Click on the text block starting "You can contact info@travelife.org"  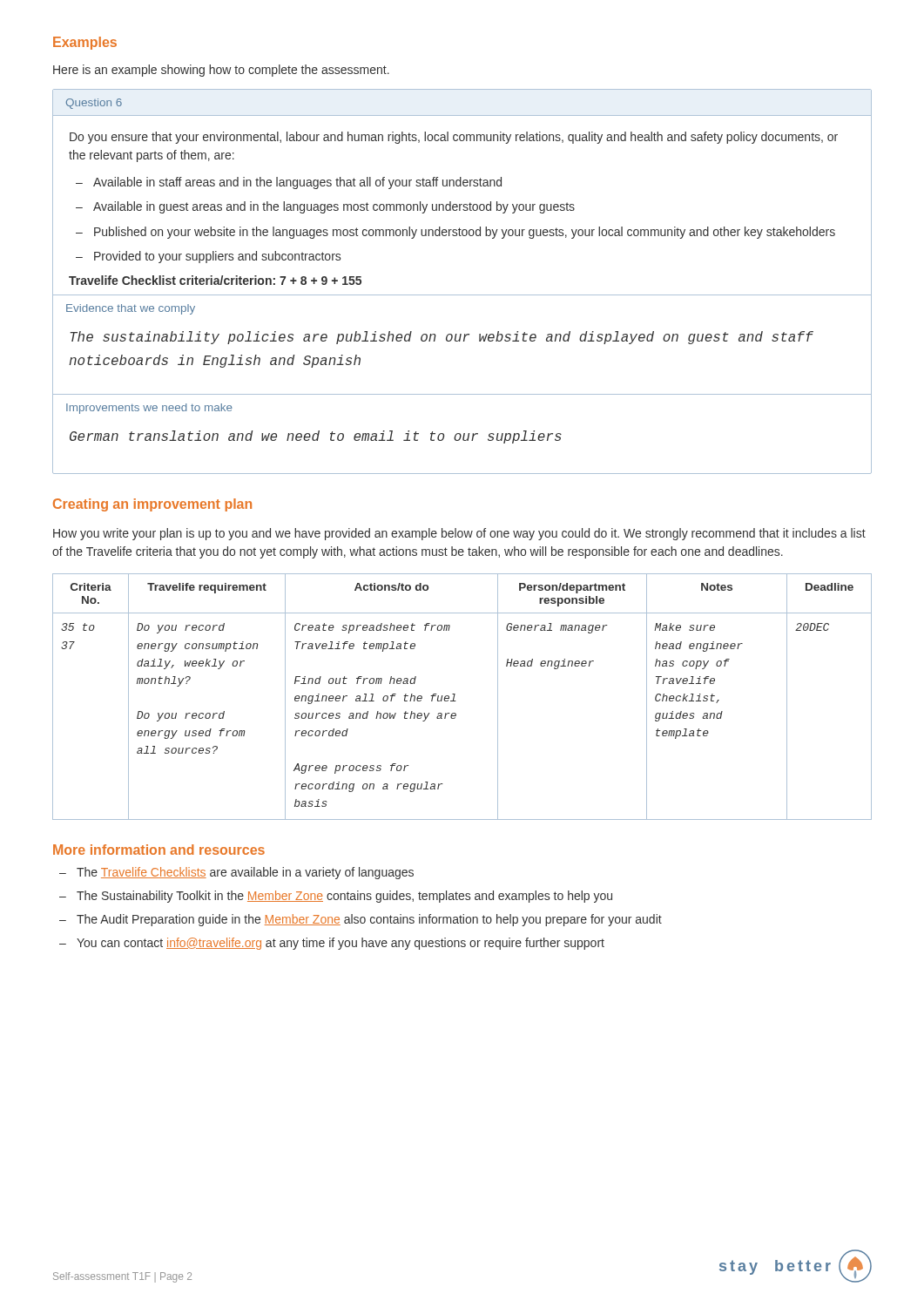point(462,943)
